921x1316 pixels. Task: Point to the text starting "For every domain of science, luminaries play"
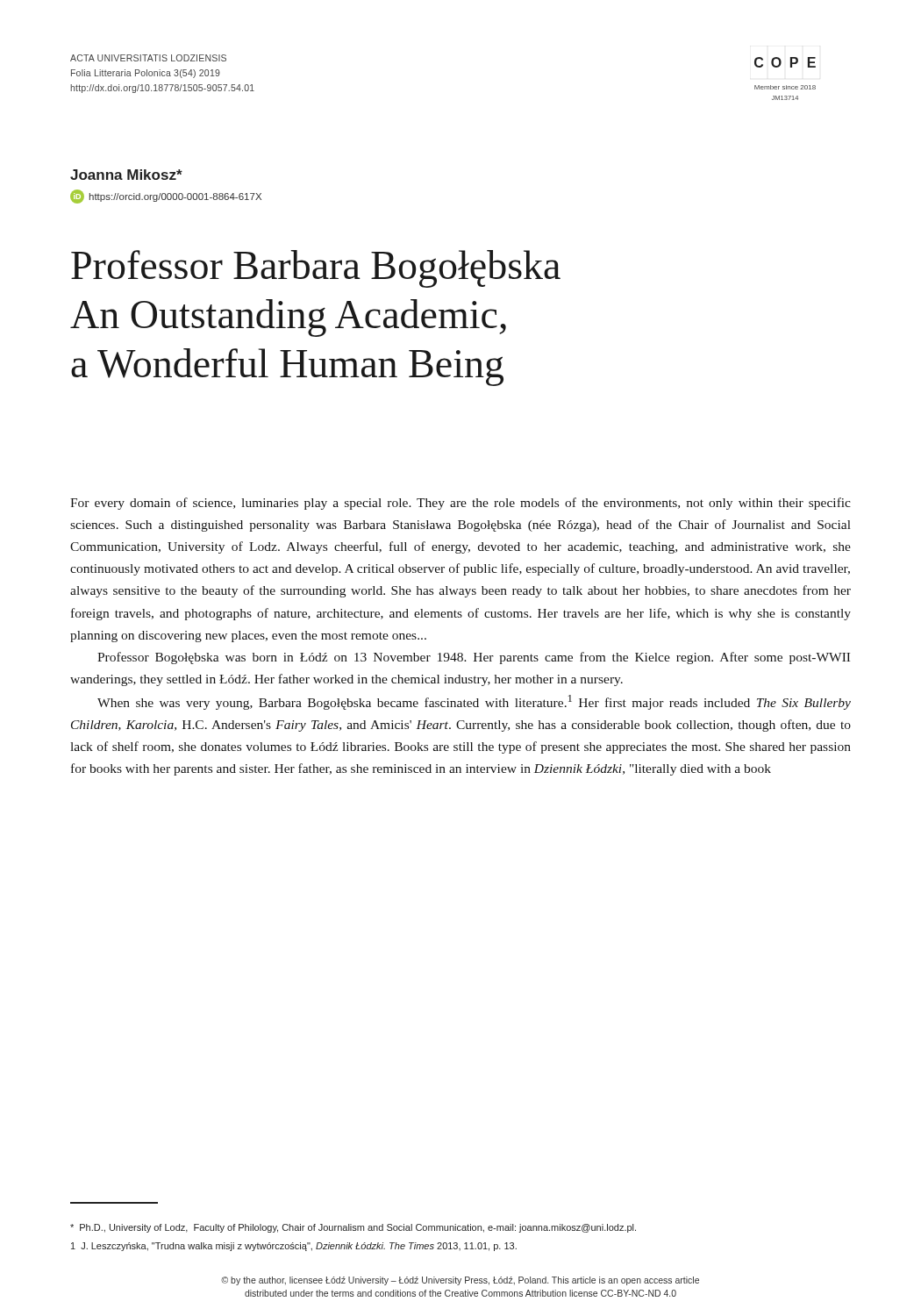click(460, 504)
